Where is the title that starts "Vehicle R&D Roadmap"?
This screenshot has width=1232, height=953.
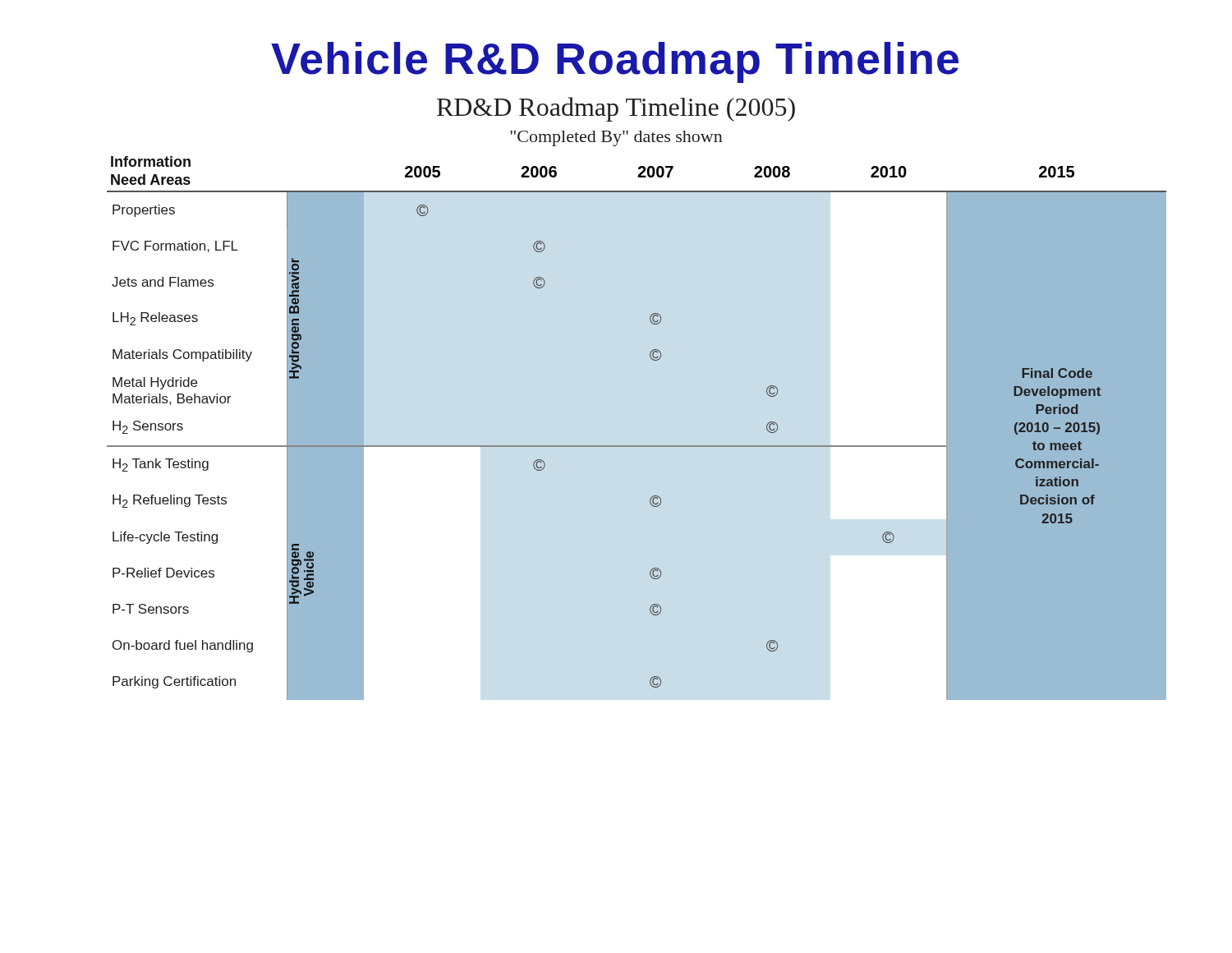tap(616, 58)
